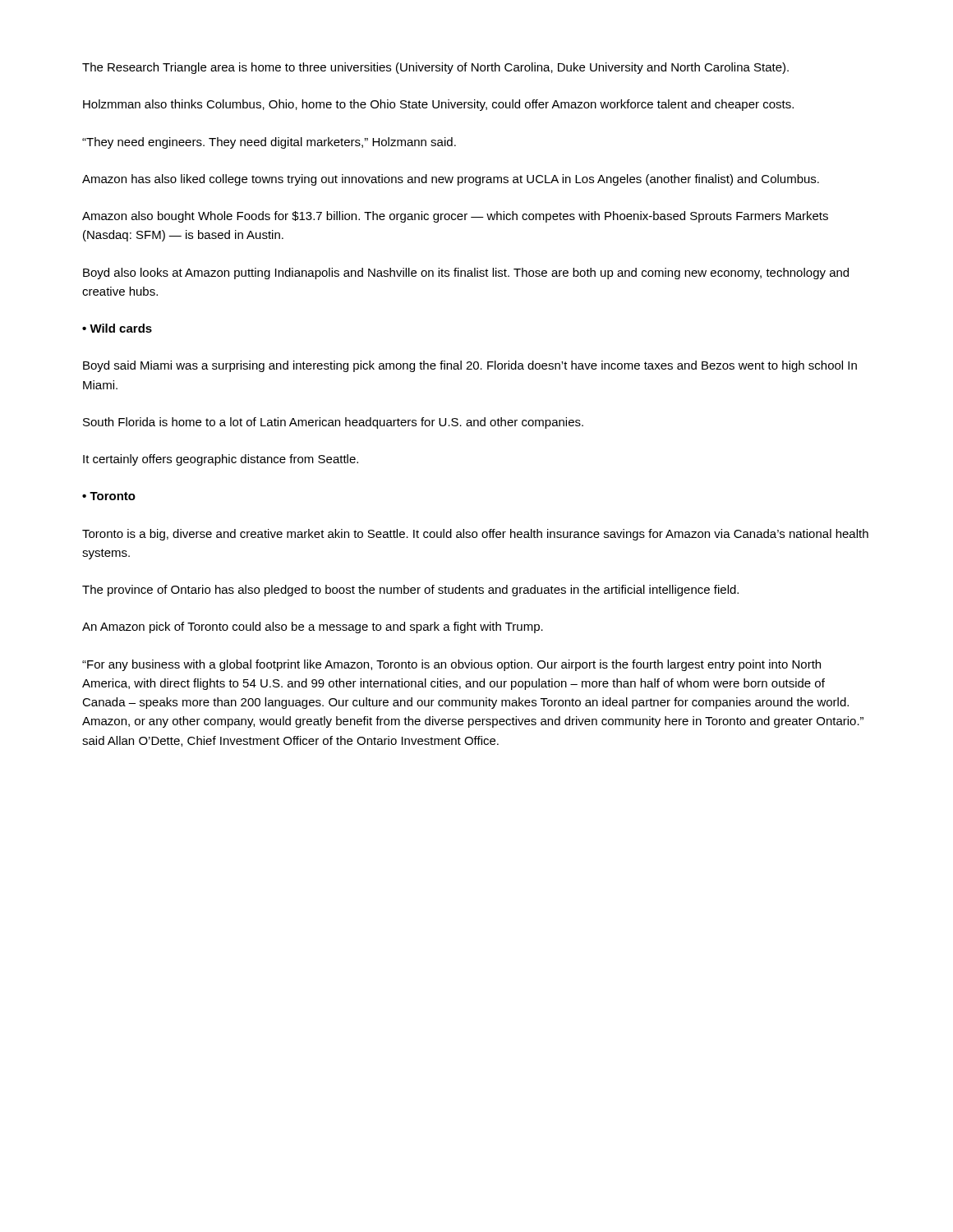This screenshot has width=953, height=1232.
Task: Point to the region starting "The Research Triangle area is home"
Action: pyautogui.click(x=436, y=67)
